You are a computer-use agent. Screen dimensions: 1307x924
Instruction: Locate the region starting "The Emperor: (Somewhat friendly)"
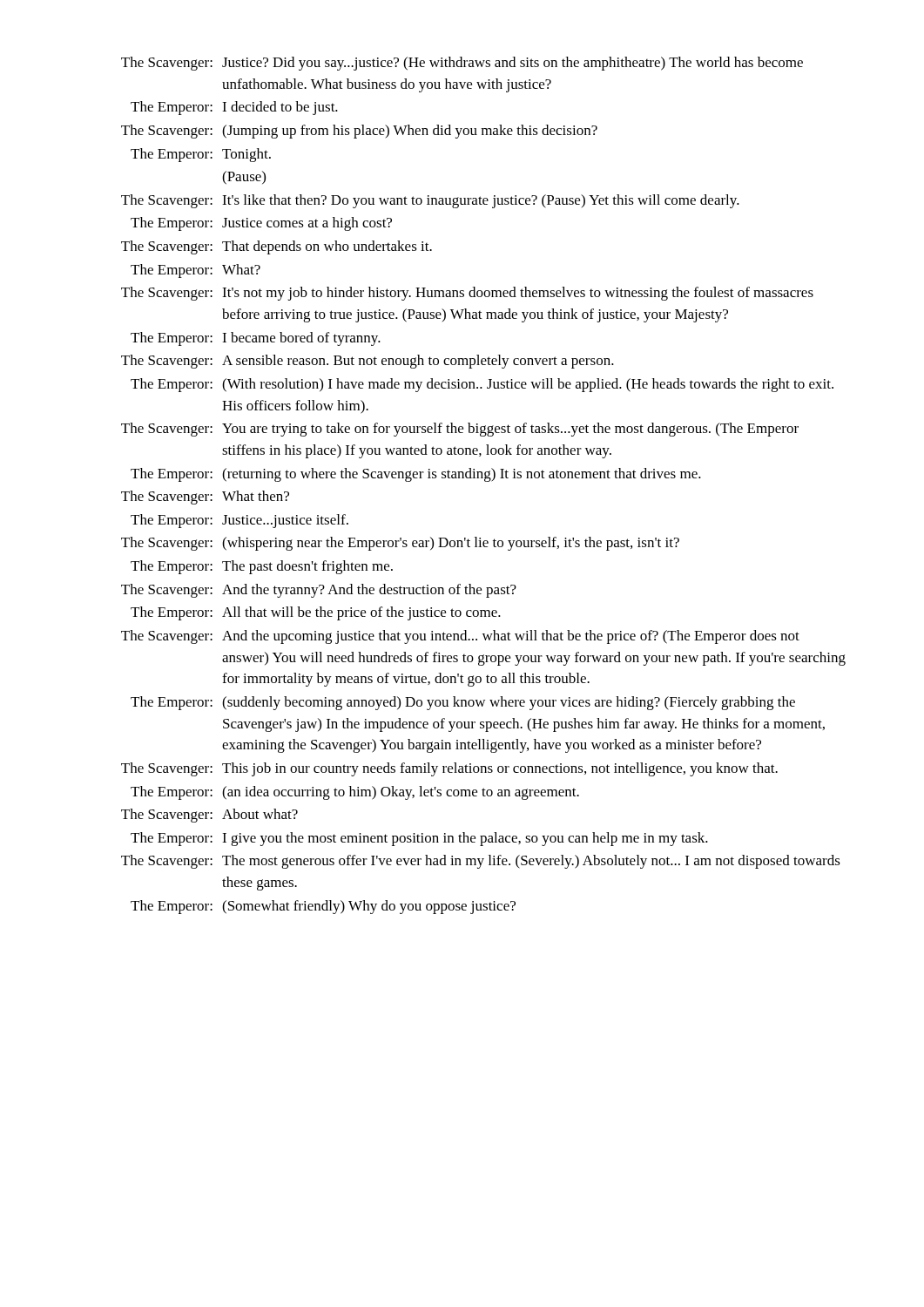click(x=462, y=906)
